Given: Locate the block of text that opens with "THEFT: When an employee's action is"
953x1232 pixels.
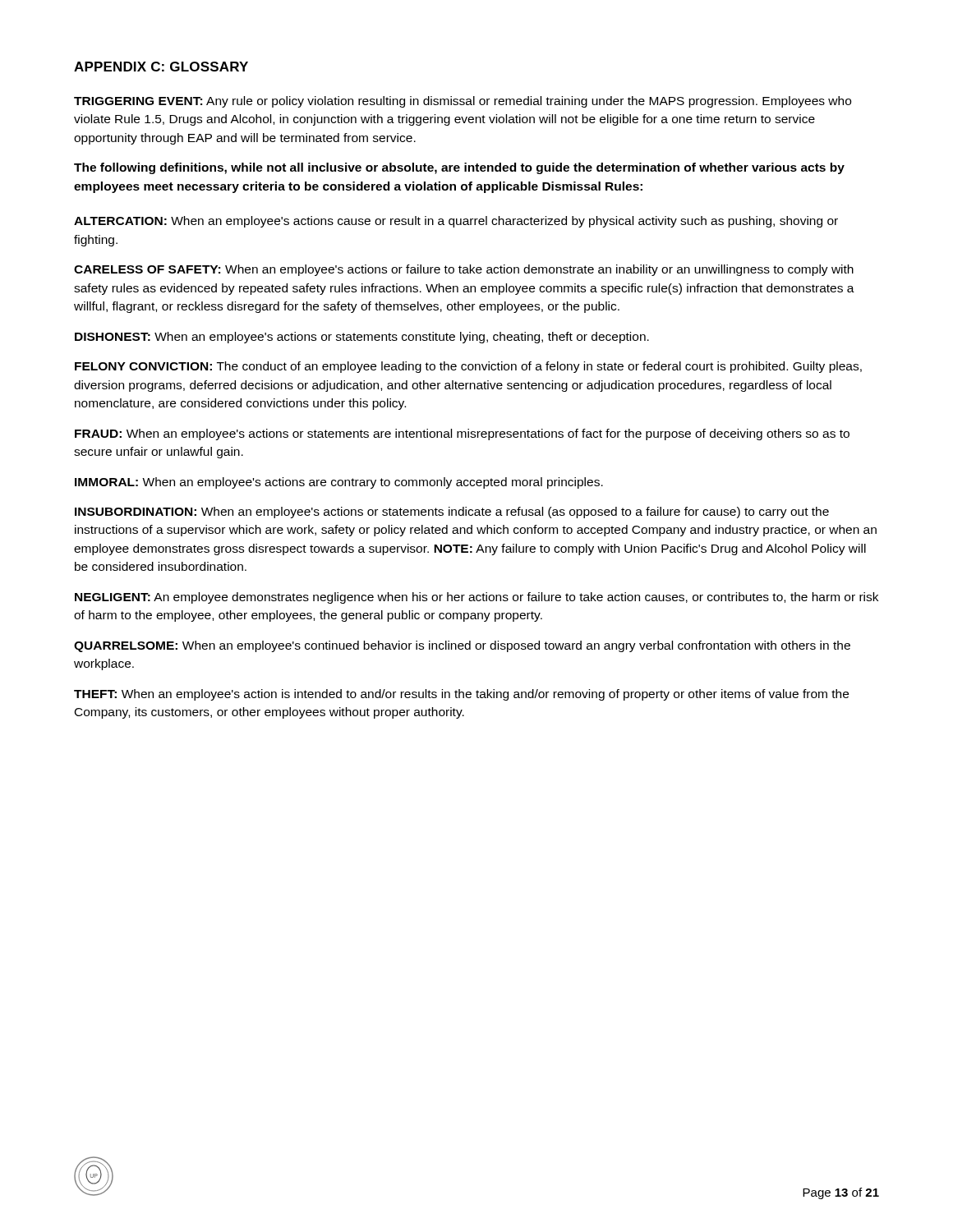Looking at the screenshot, I should (462, 703).
